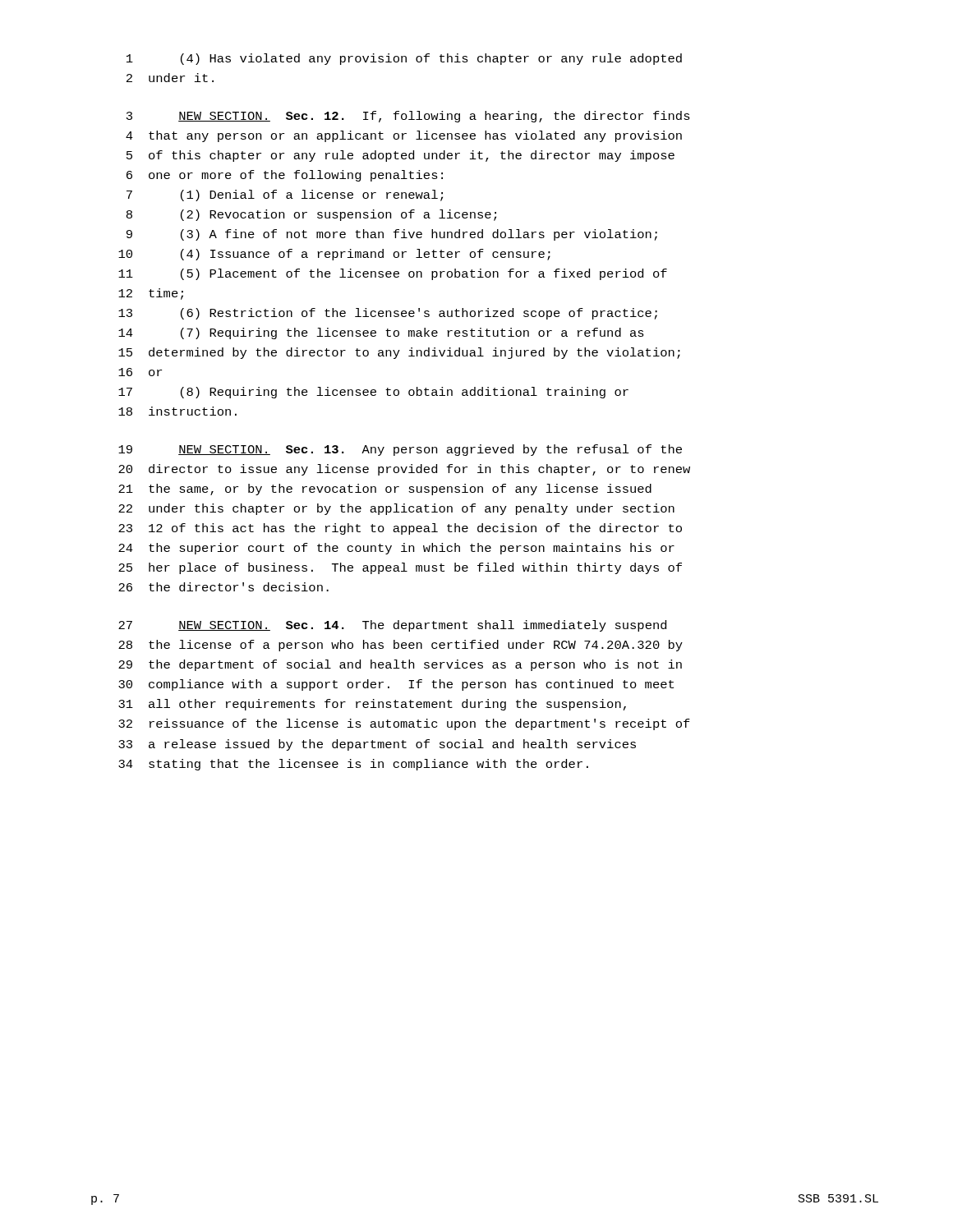Screen dimensions: 1232x953
Task: Click on the list item that says "9 (3) A fine of"
Action: pyautogui.click(x=485, y=235)
